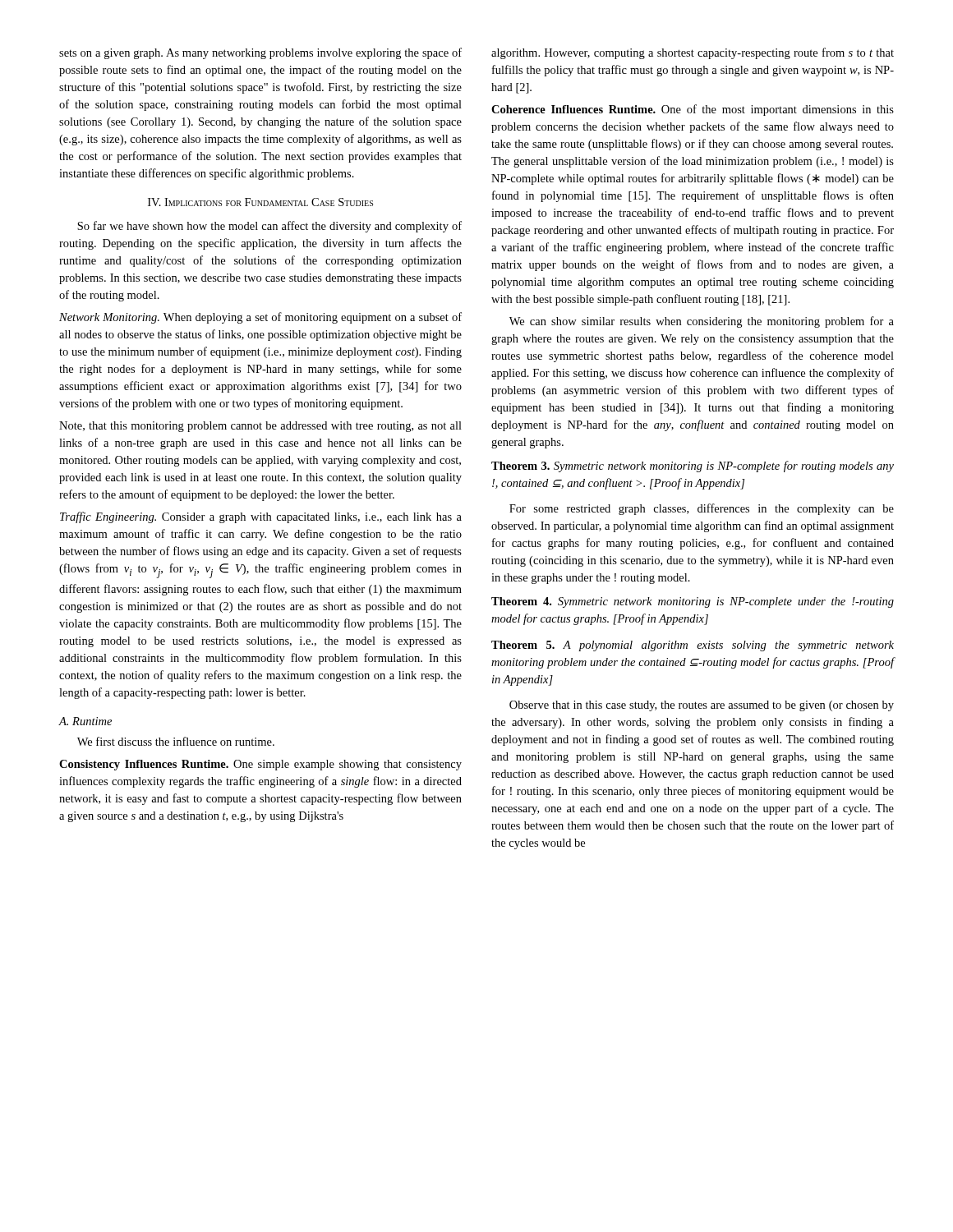Click on the text starting "IV. Implications for Fundamental Case"

pos(260,203)
